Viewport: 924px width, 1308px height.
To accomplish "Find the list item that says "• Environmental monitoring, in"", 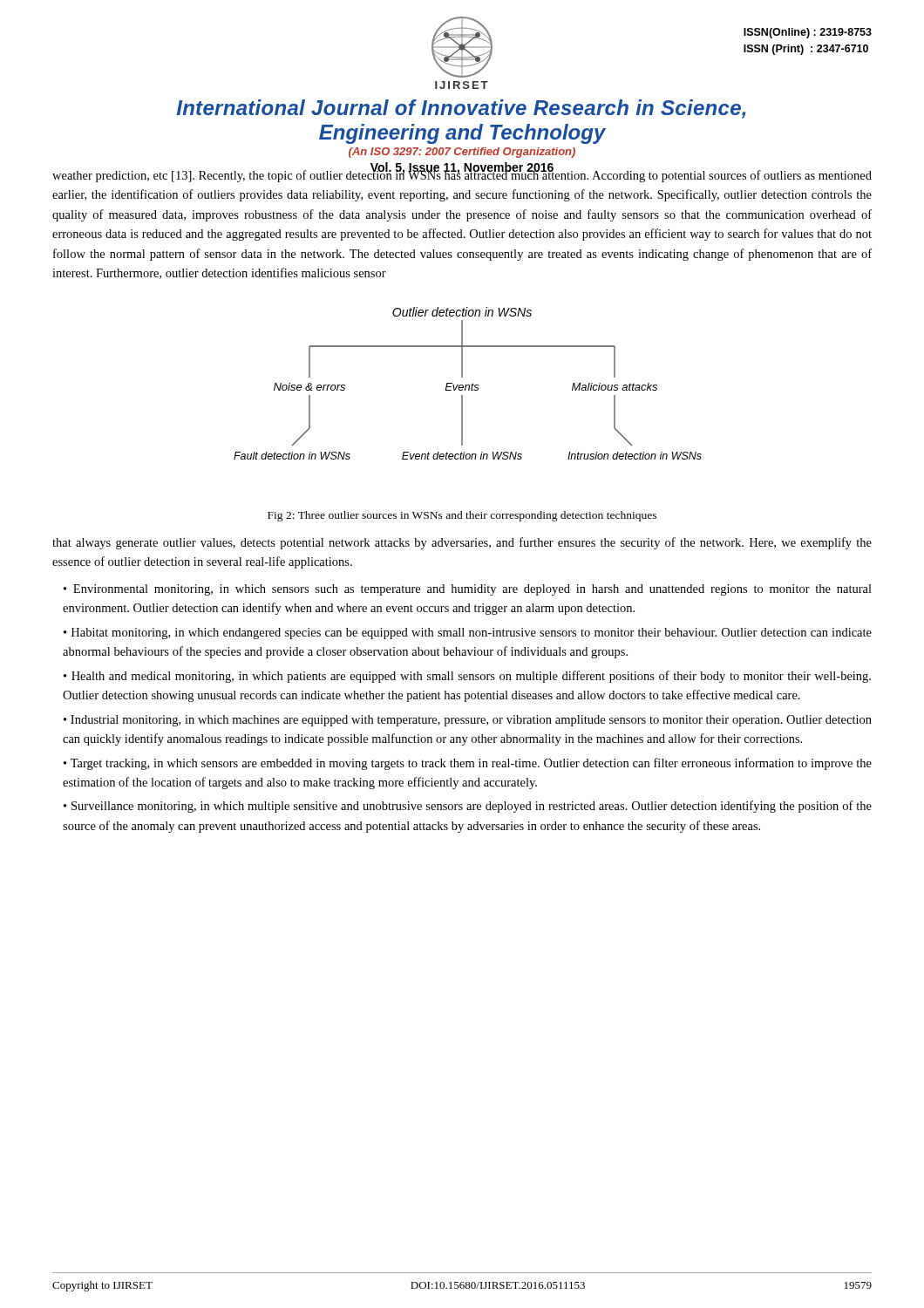I will tap(467, 598).
